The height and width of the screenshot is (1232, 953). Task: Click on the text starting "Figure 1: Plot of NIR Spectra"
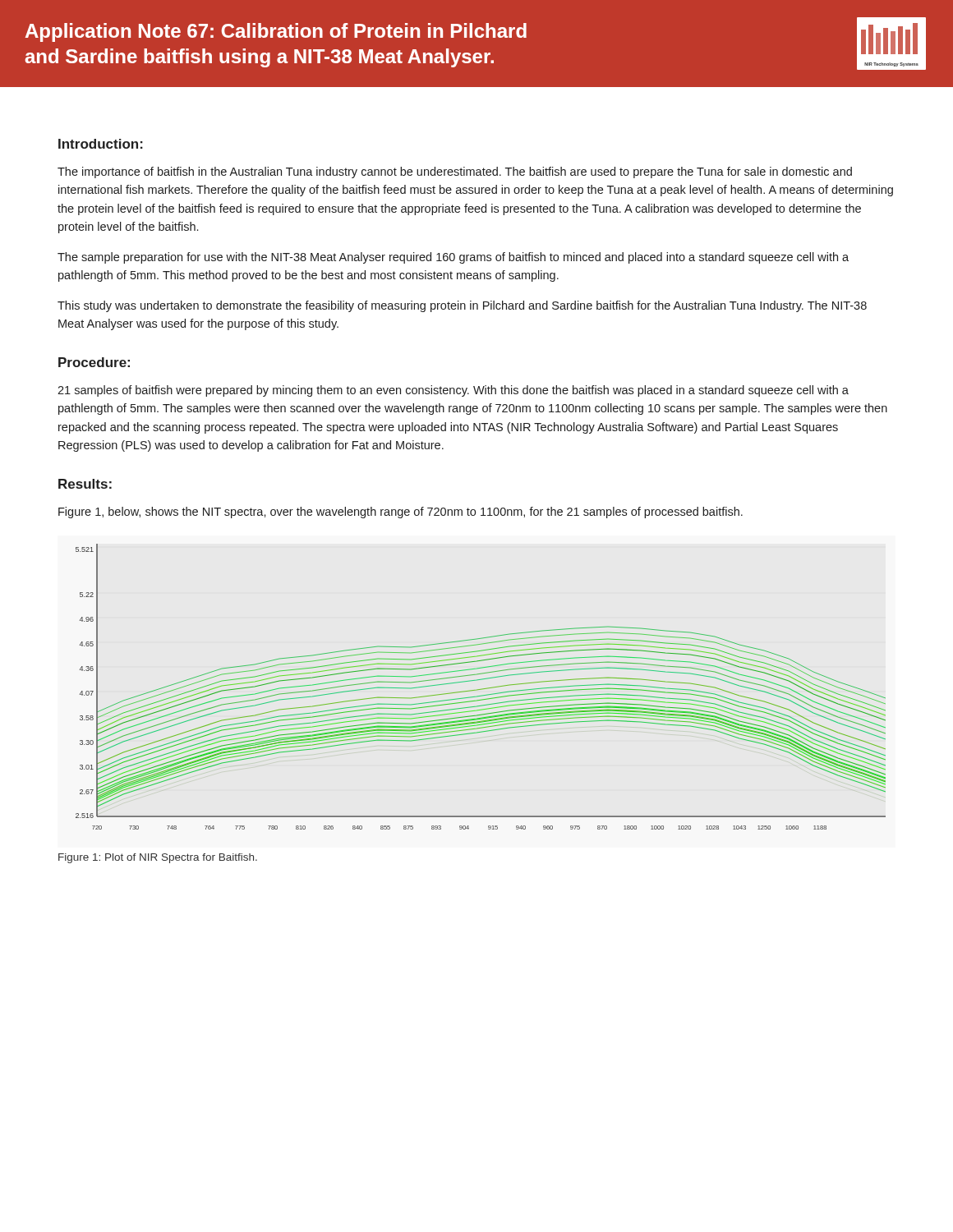(158, 857)
